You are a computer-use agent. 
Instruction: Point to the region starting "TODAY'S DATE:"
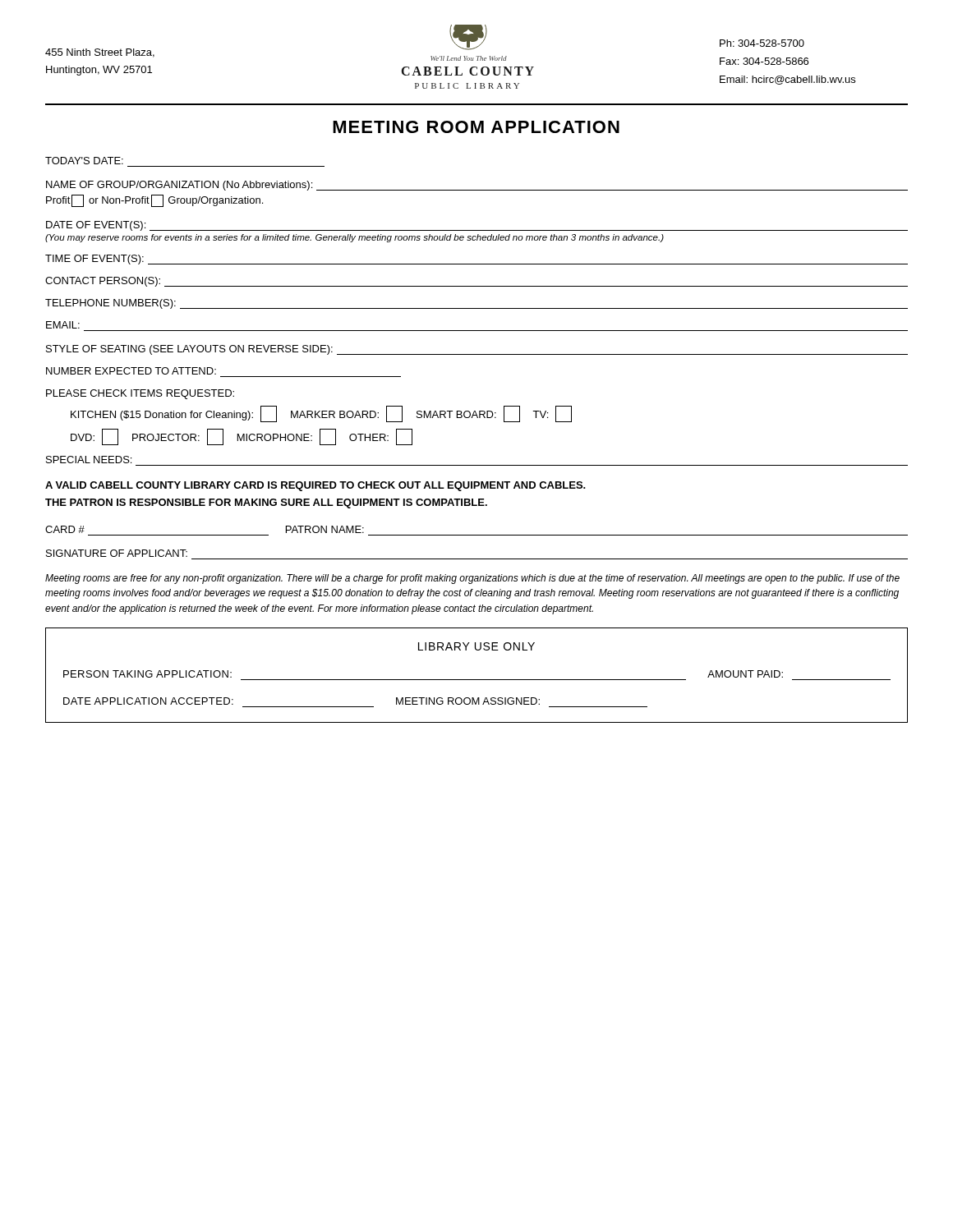coord(185,160)
